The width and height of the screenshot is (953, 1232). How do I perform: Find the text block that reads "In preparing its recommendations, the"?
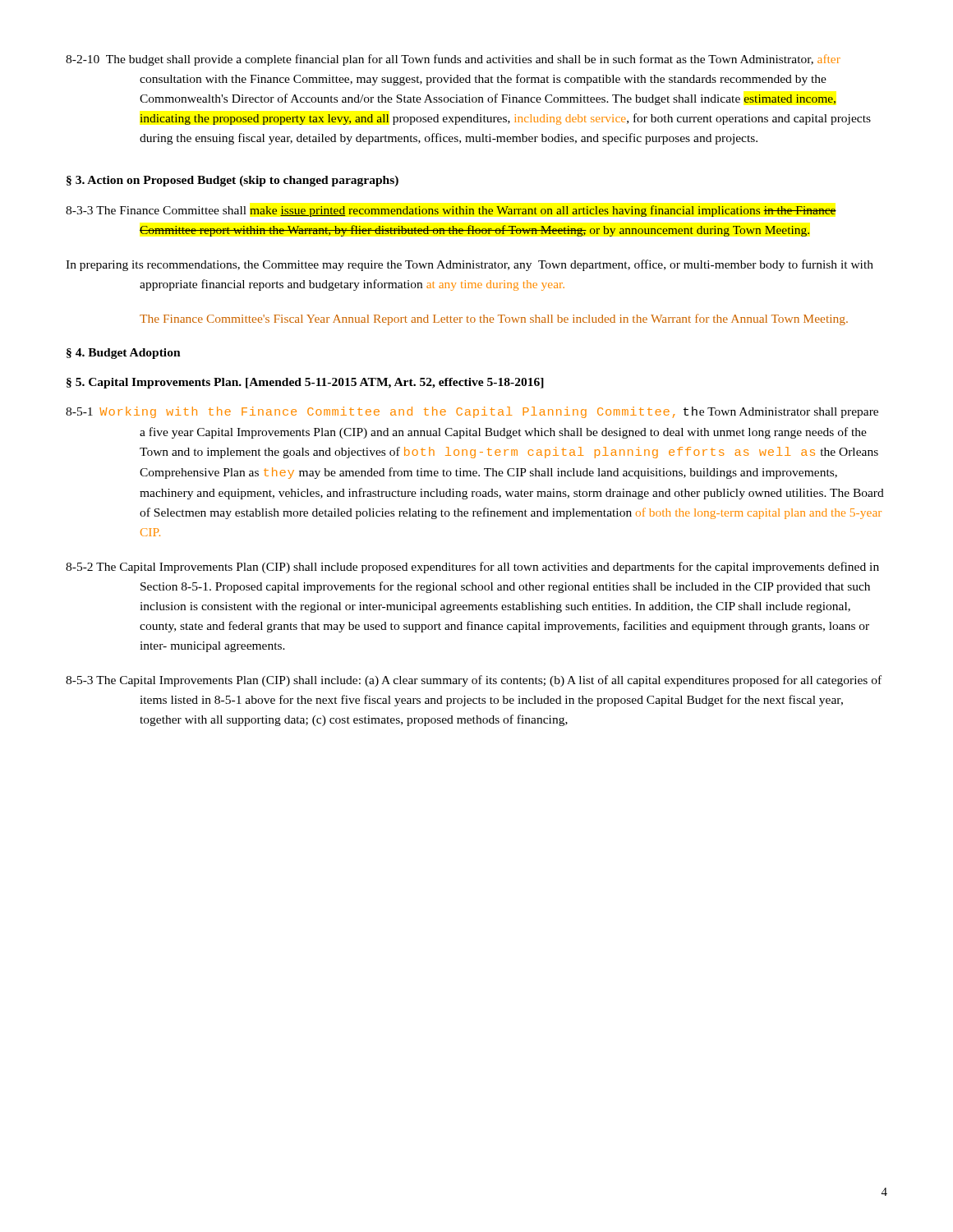pos(470,274)
